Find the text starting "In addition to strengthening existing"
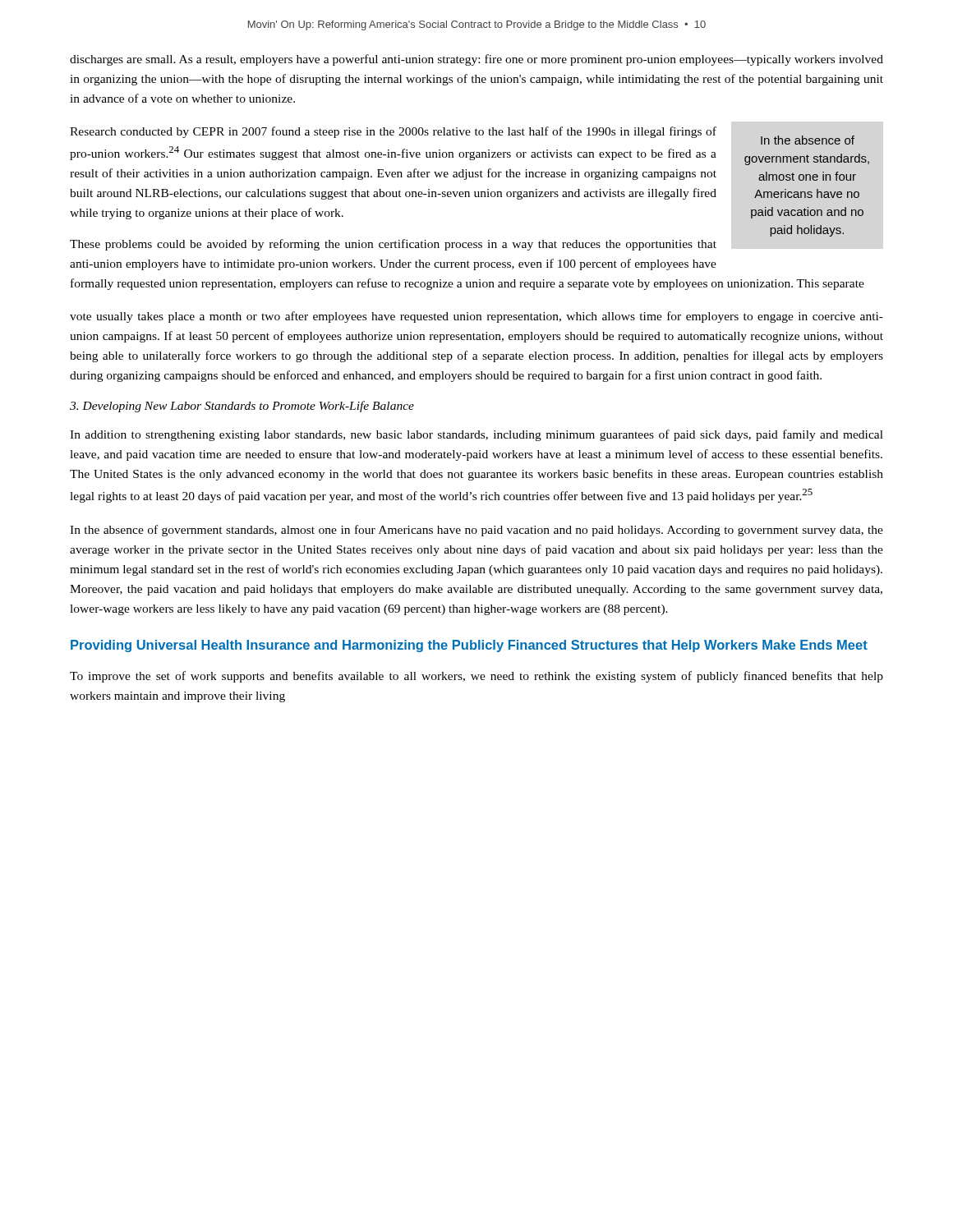953x1232 pixels. [476, 466]
